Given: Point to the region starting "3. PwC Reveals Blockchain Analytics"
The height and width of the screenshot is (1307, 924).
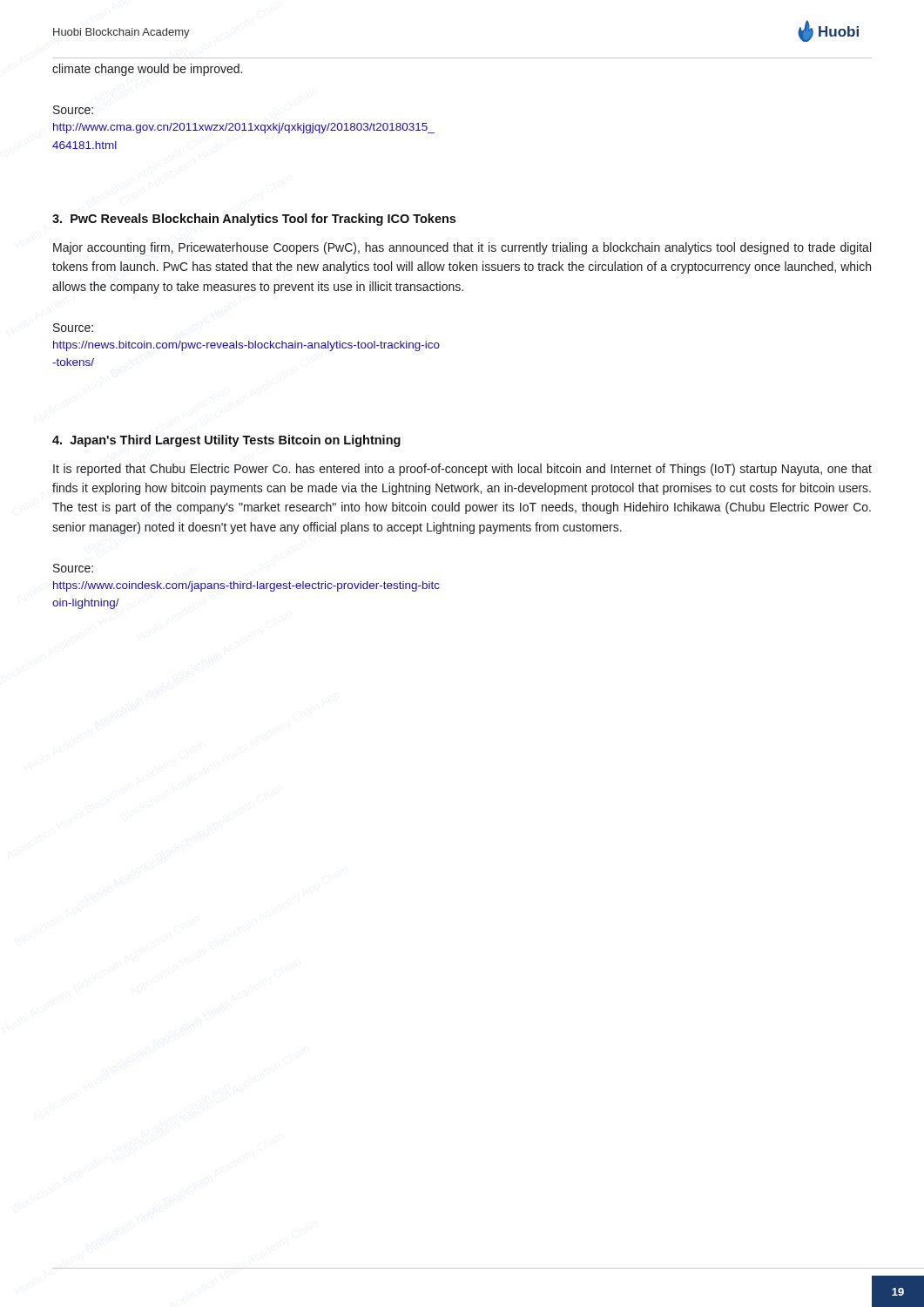Looking at the screenshot, I should [254, 219].
